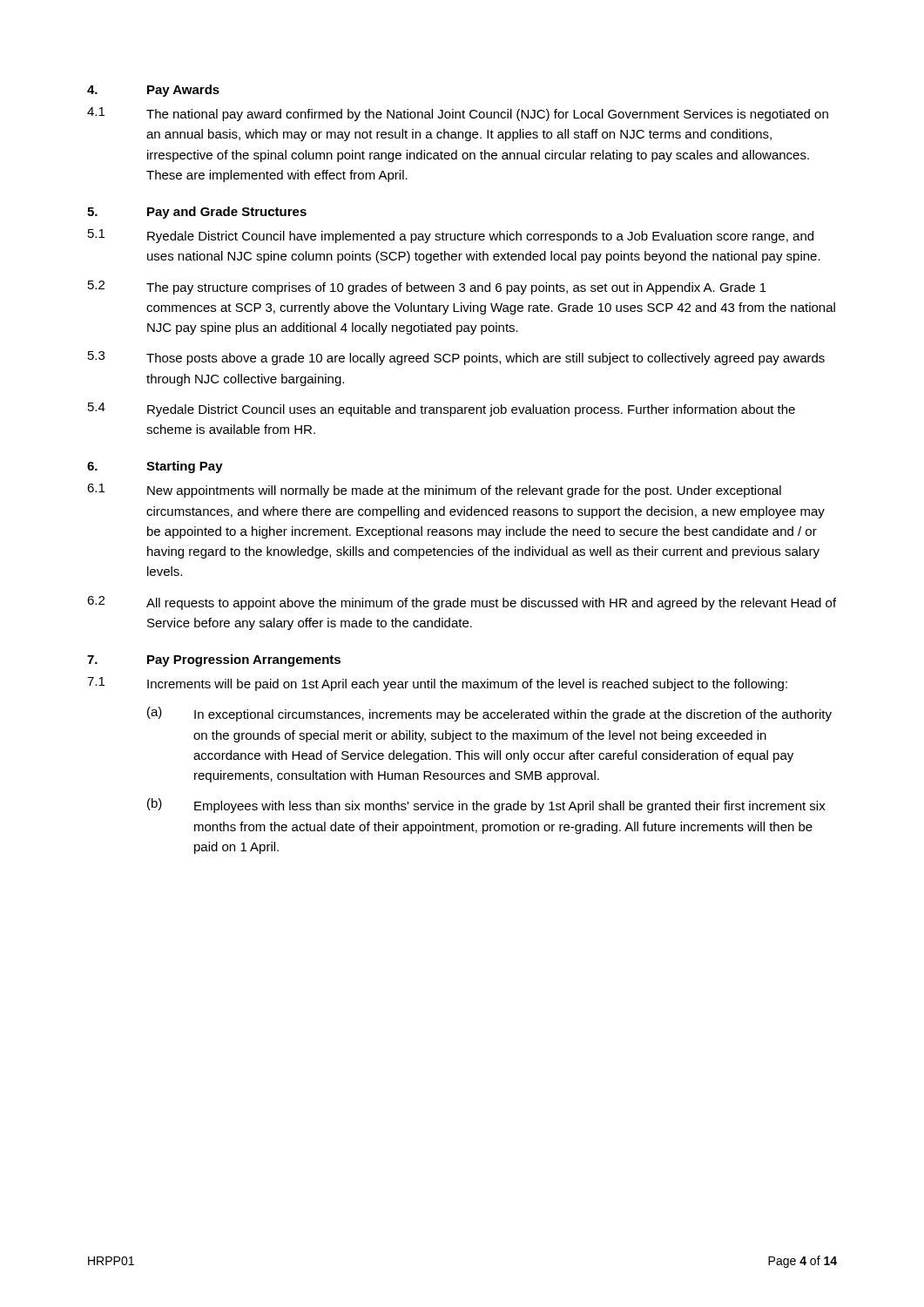Find the element starting "5. Pay and Grade Structures"
924x1307 pixels.
tap(197, 211)
